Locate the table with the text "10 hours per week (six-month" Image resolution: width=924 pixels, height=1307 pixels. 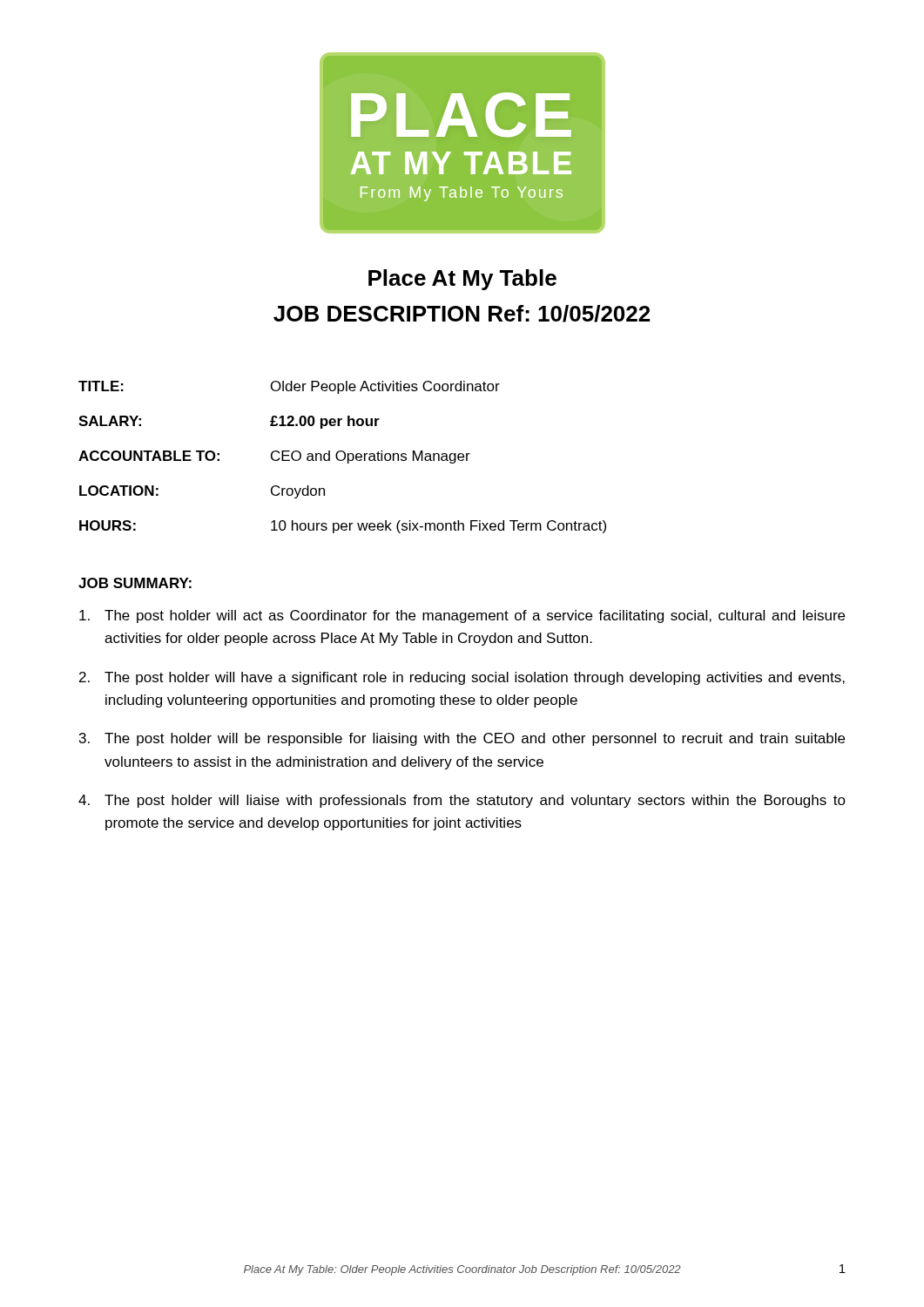point(462,457)
